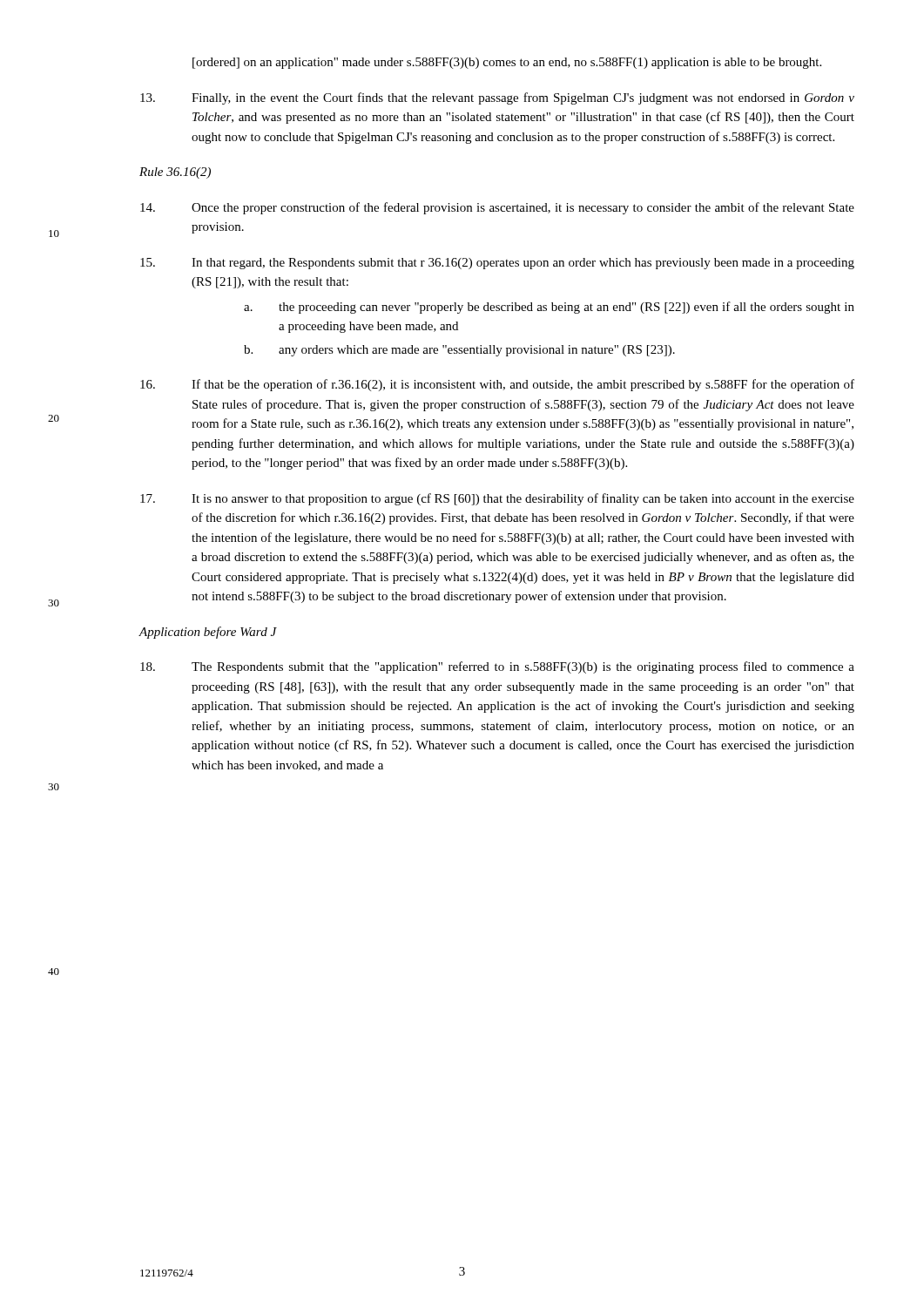The image size is (924, 1307).
Task: Find the text block that says "If that be"
Action: point(523,423)
